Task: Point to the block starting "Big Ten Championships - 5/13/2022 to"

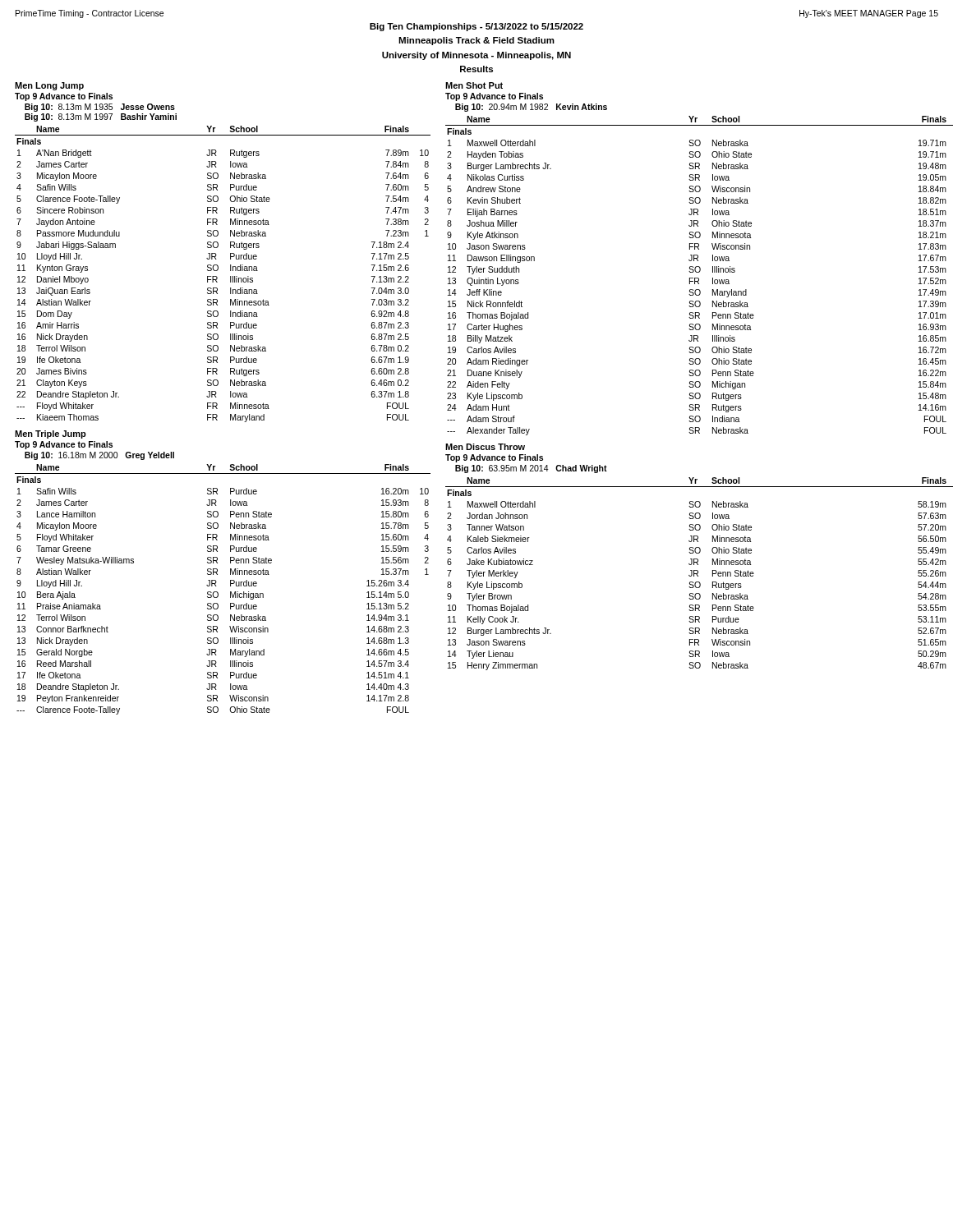Action: 476,47
